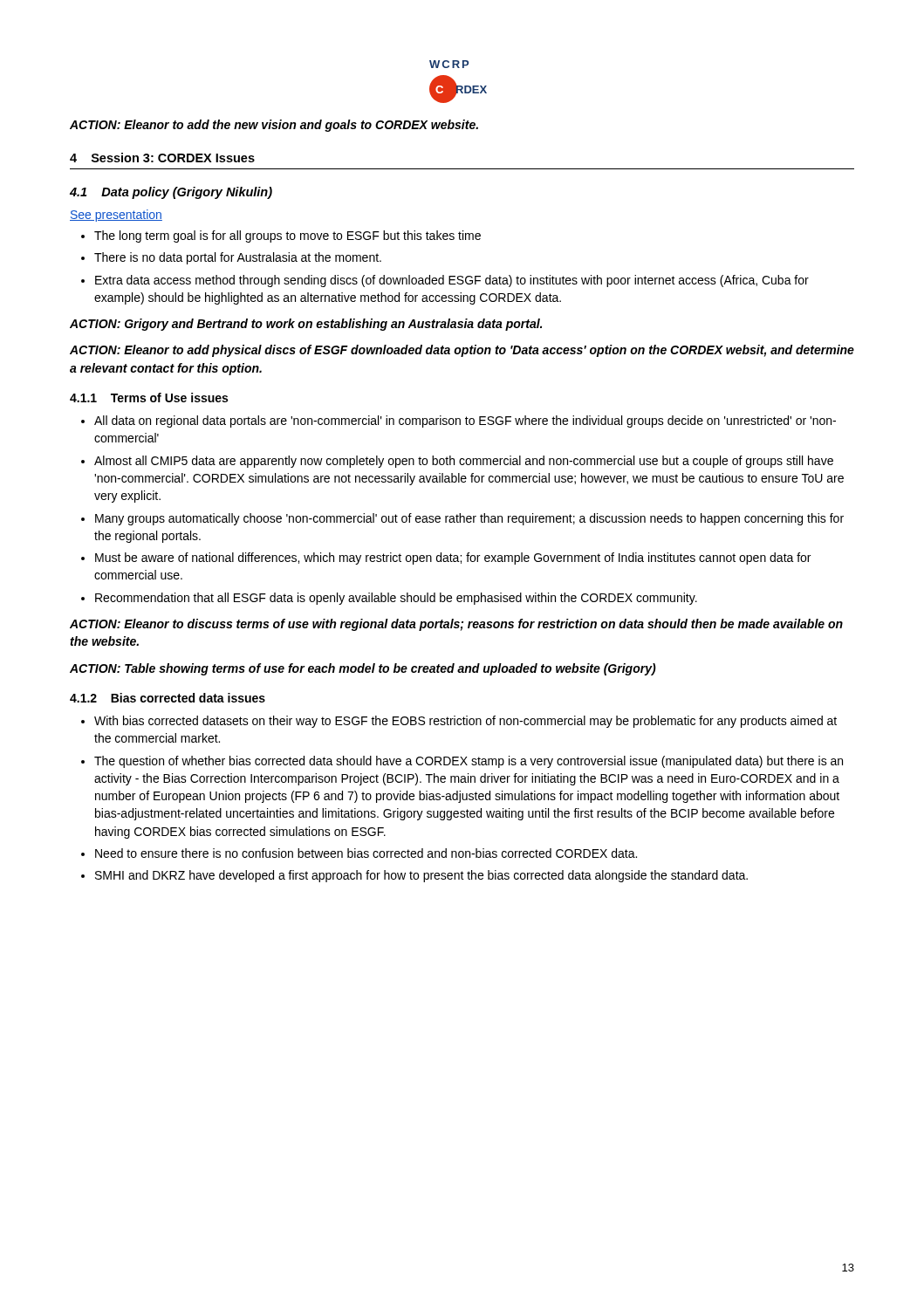Click where it says "4.1.2 Bias corrected data issues"

click(x=168, y=698)
